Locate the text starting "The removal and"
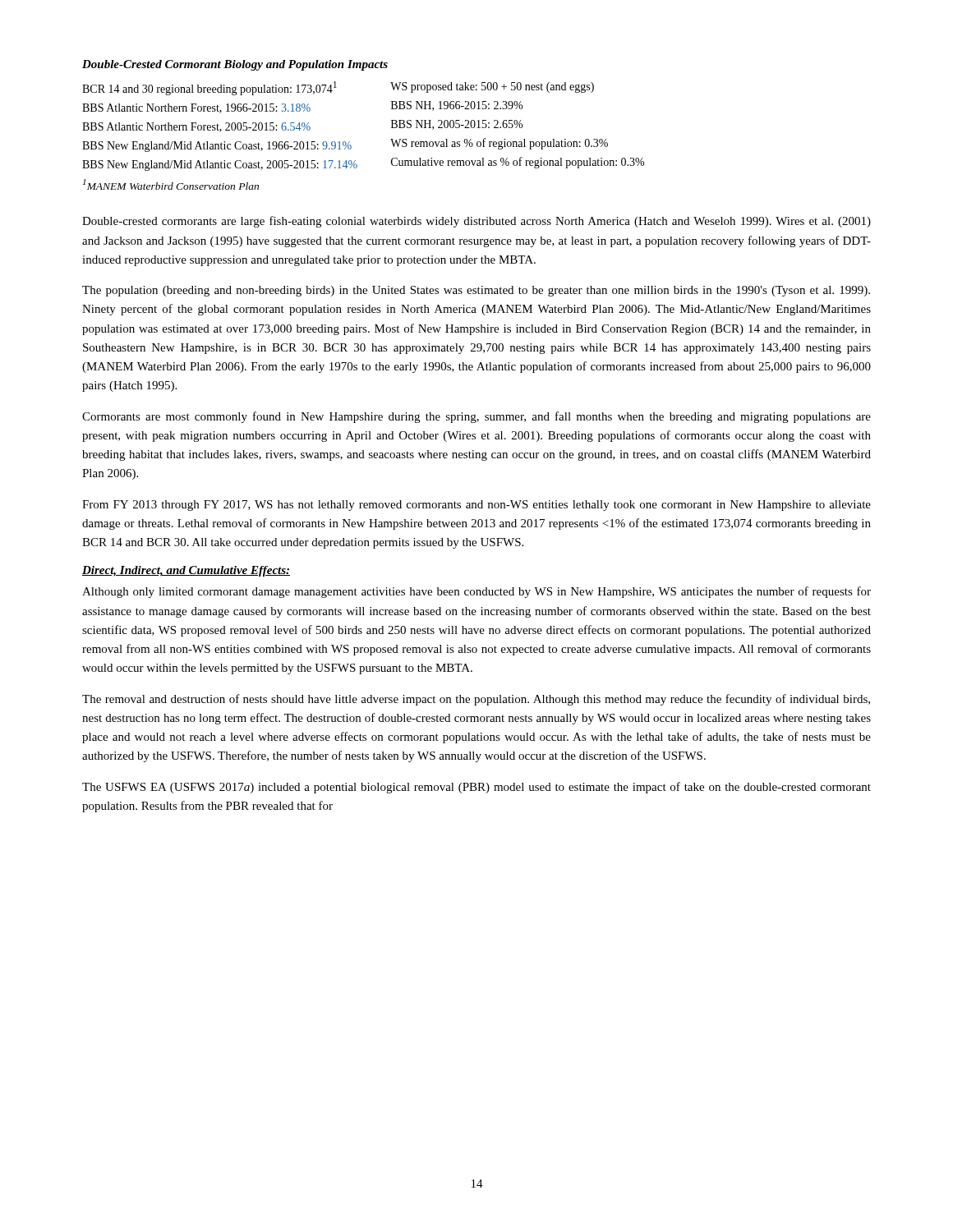This screenshot has width=953, height=1232. [476, 727]
